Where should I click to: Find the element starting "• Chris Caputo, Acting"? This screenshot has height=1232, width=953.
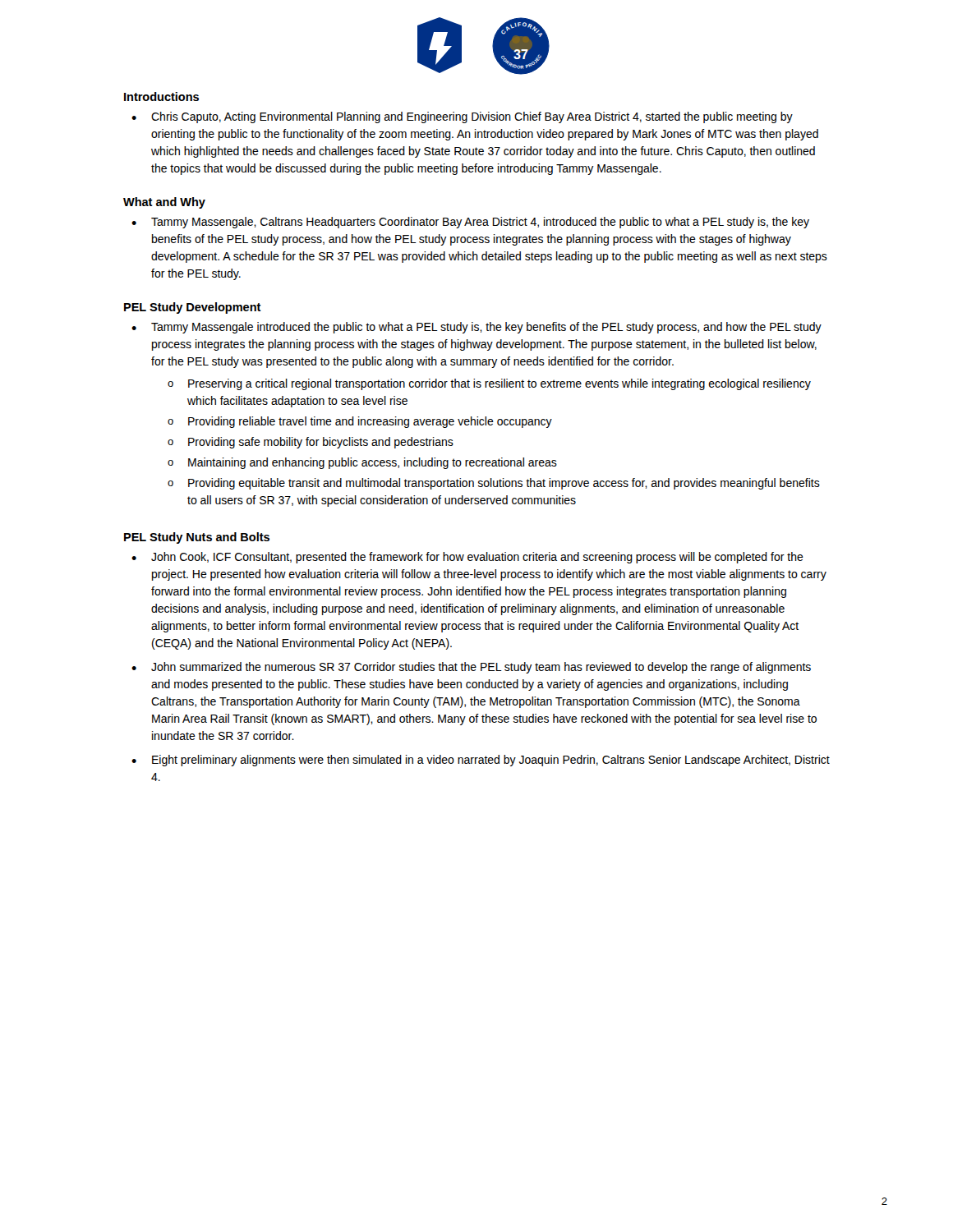[x=481, y=143]
